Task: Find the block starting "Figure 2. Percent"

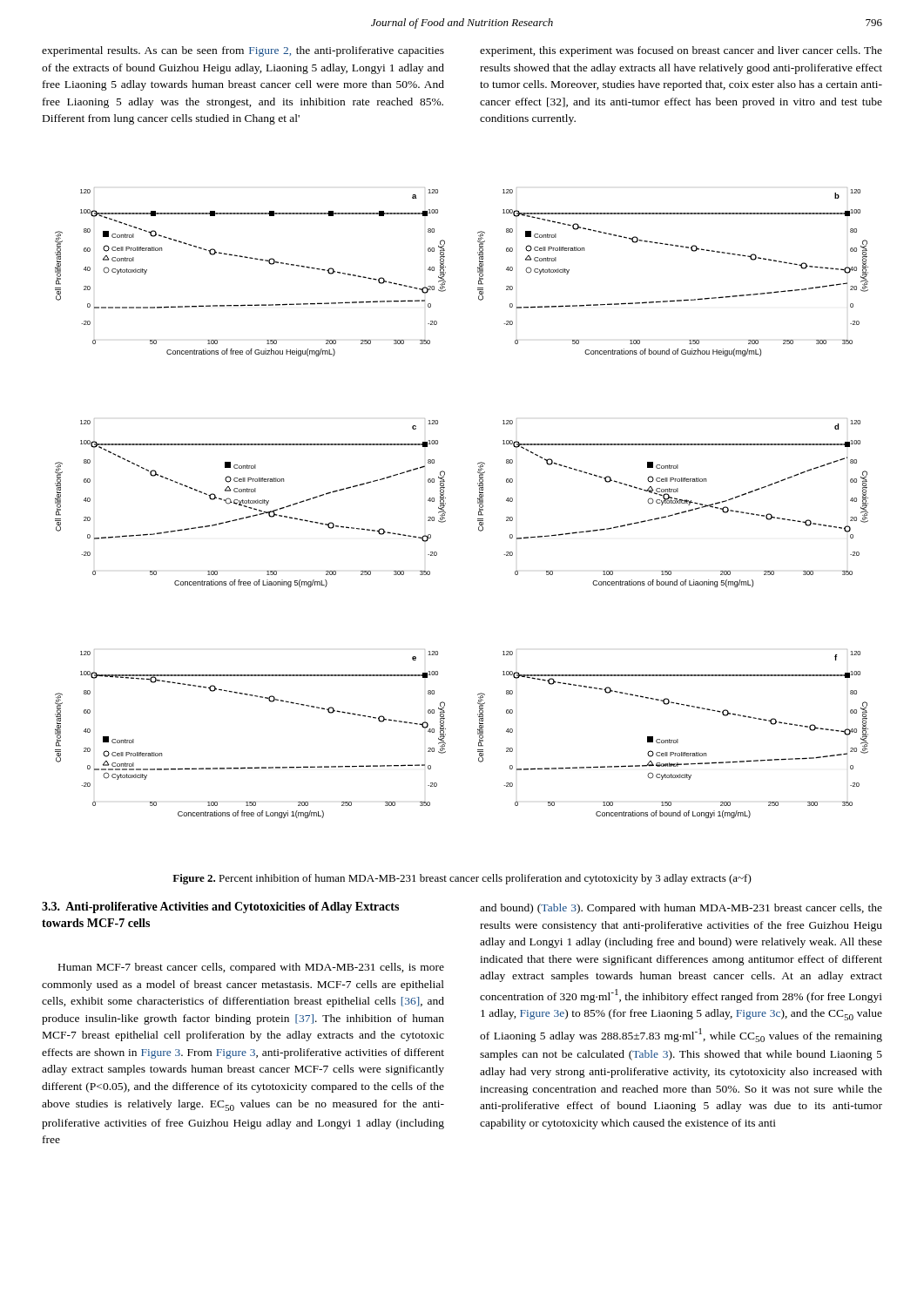Action: click(462, 878)
